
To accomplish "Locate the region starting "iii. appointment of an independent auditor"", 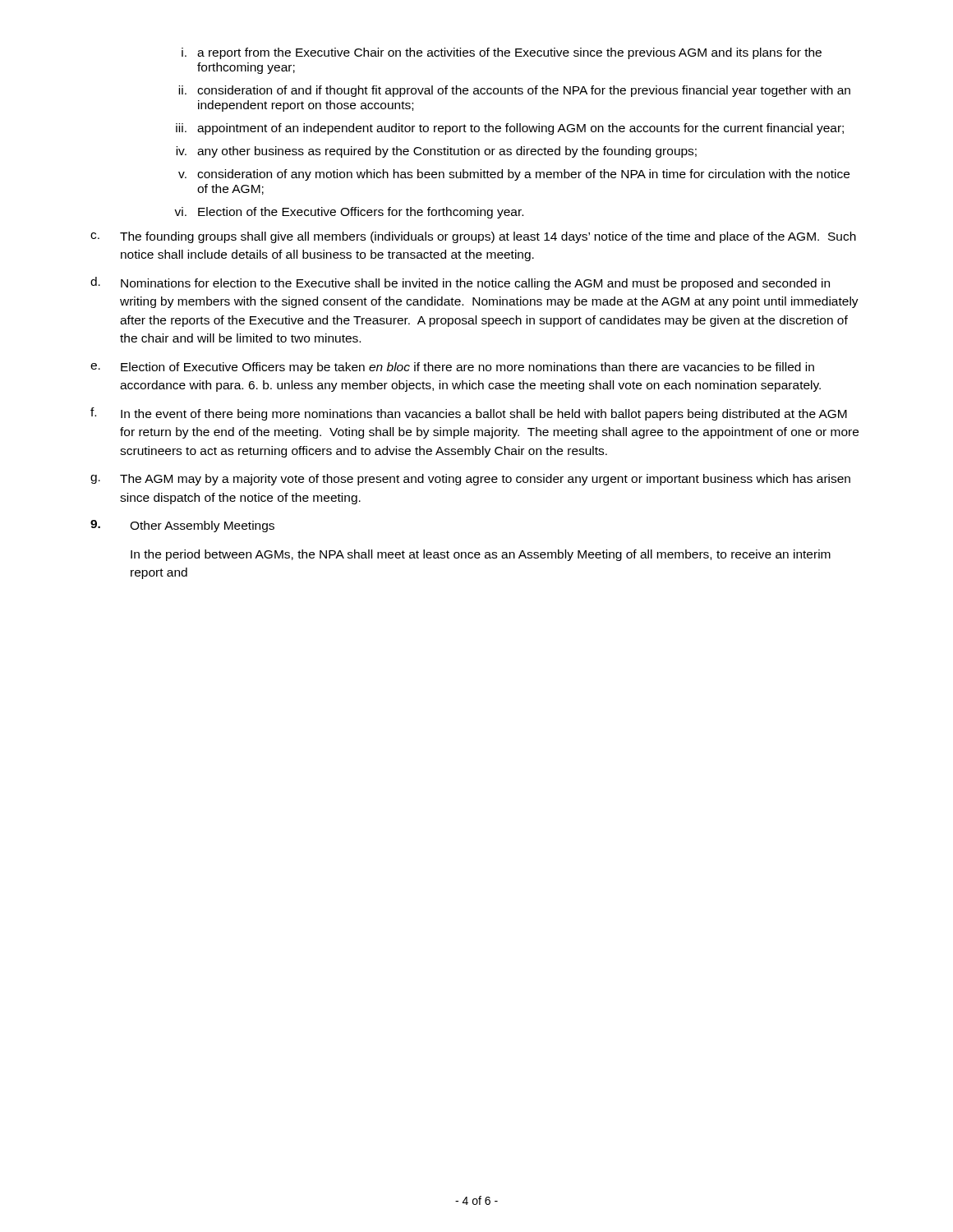I will (509, 128).
